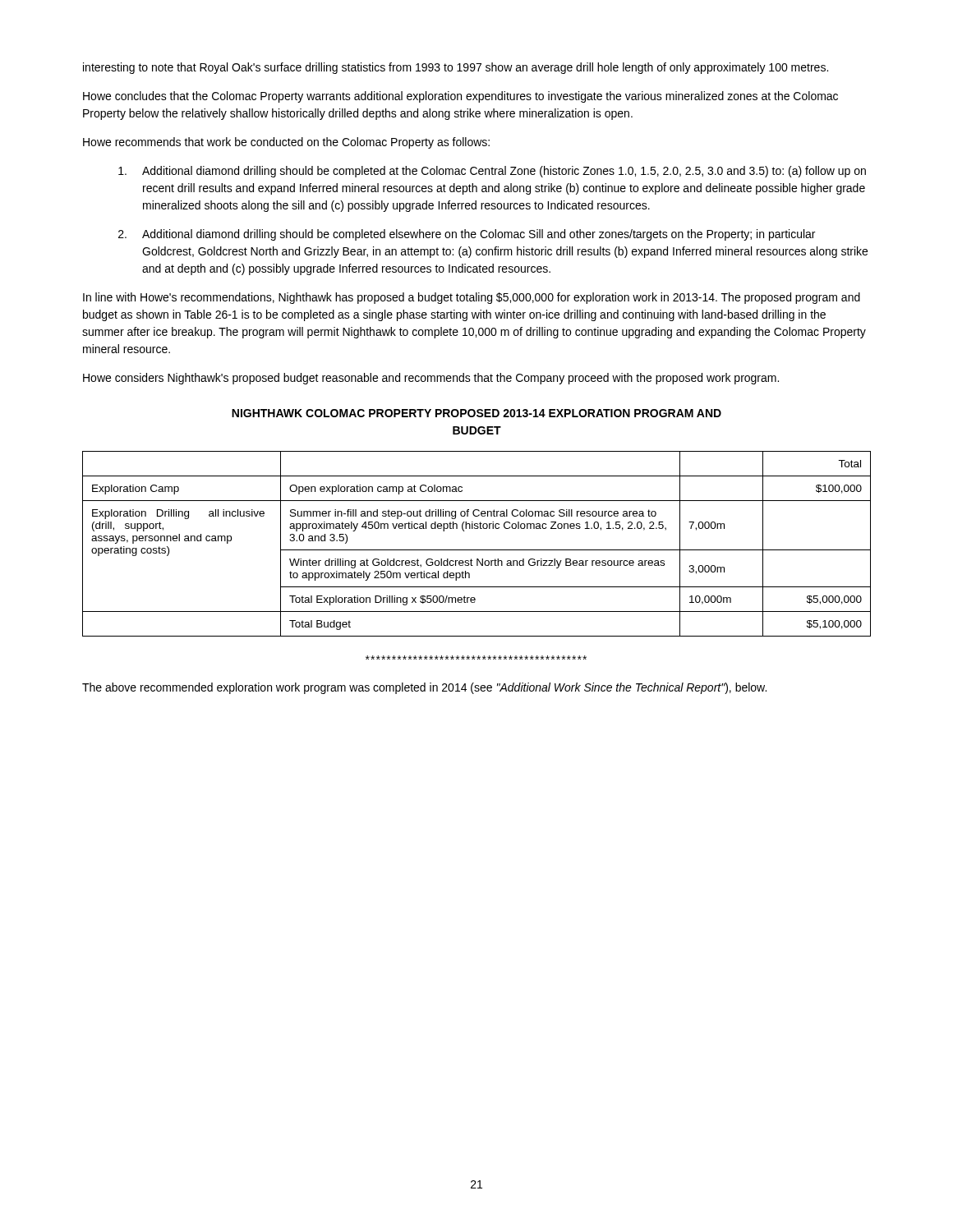Point to the text block starting "Howe recommends that work be conducted on"
Image resolution: width=953 pixels, height=1232 pixels.
pos(286,142)
